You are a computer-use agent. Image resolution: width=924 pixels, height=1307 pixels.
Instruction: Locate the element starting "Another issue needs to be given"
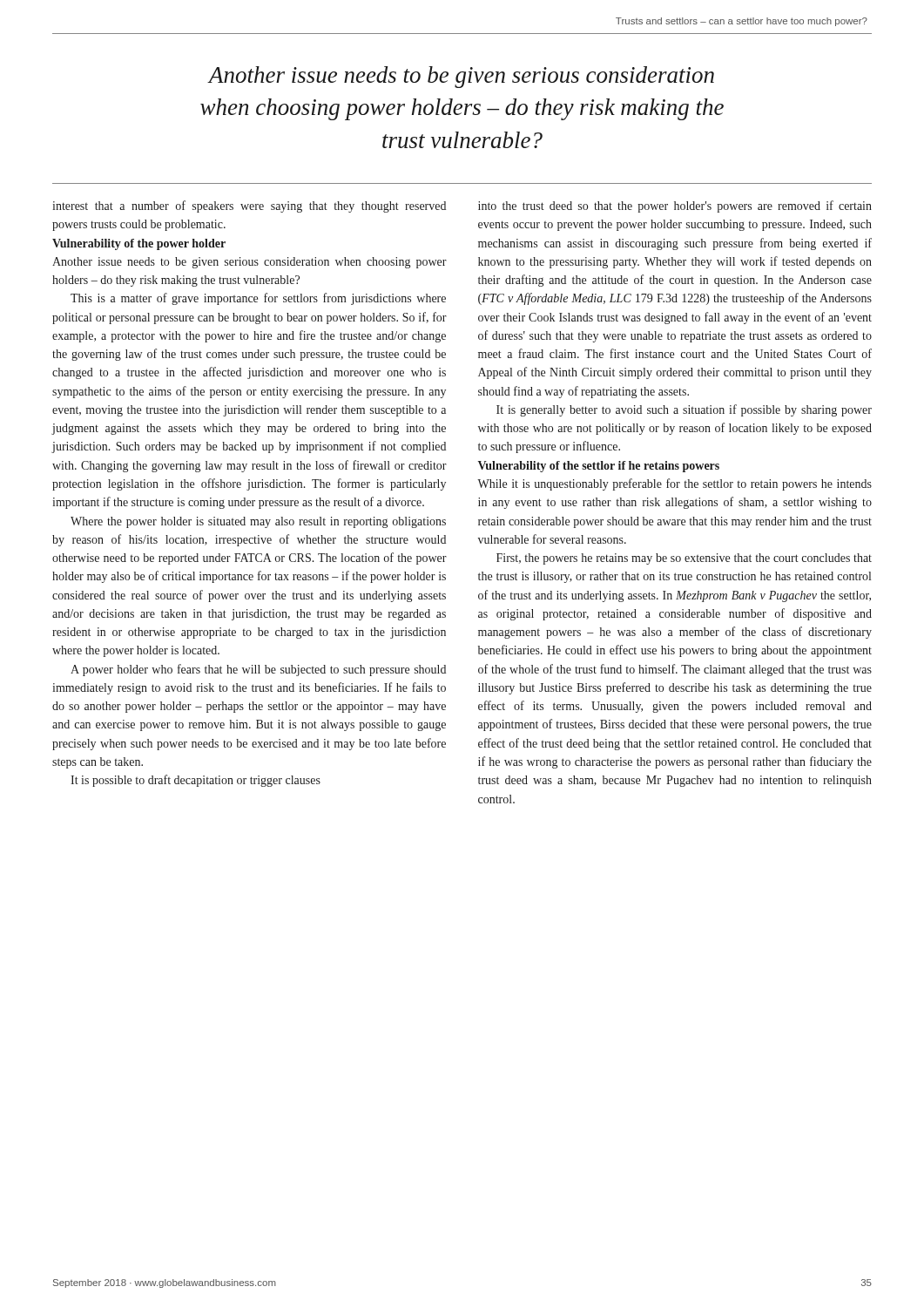click(x=462, y=110)
